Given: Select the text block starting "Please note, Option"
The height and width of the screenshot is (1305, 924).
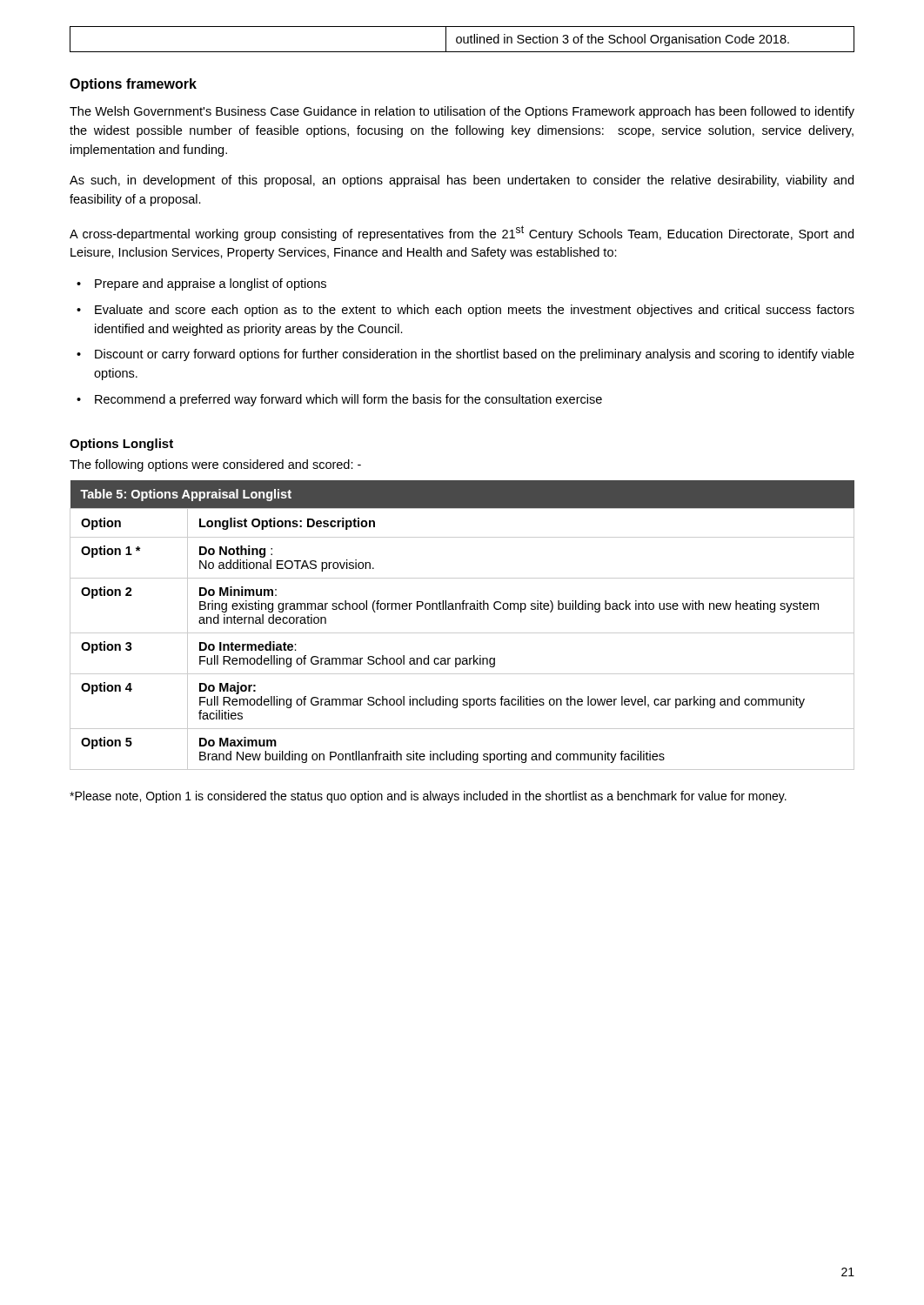Looking at the screenshot, I should click(x=428, y=796).
